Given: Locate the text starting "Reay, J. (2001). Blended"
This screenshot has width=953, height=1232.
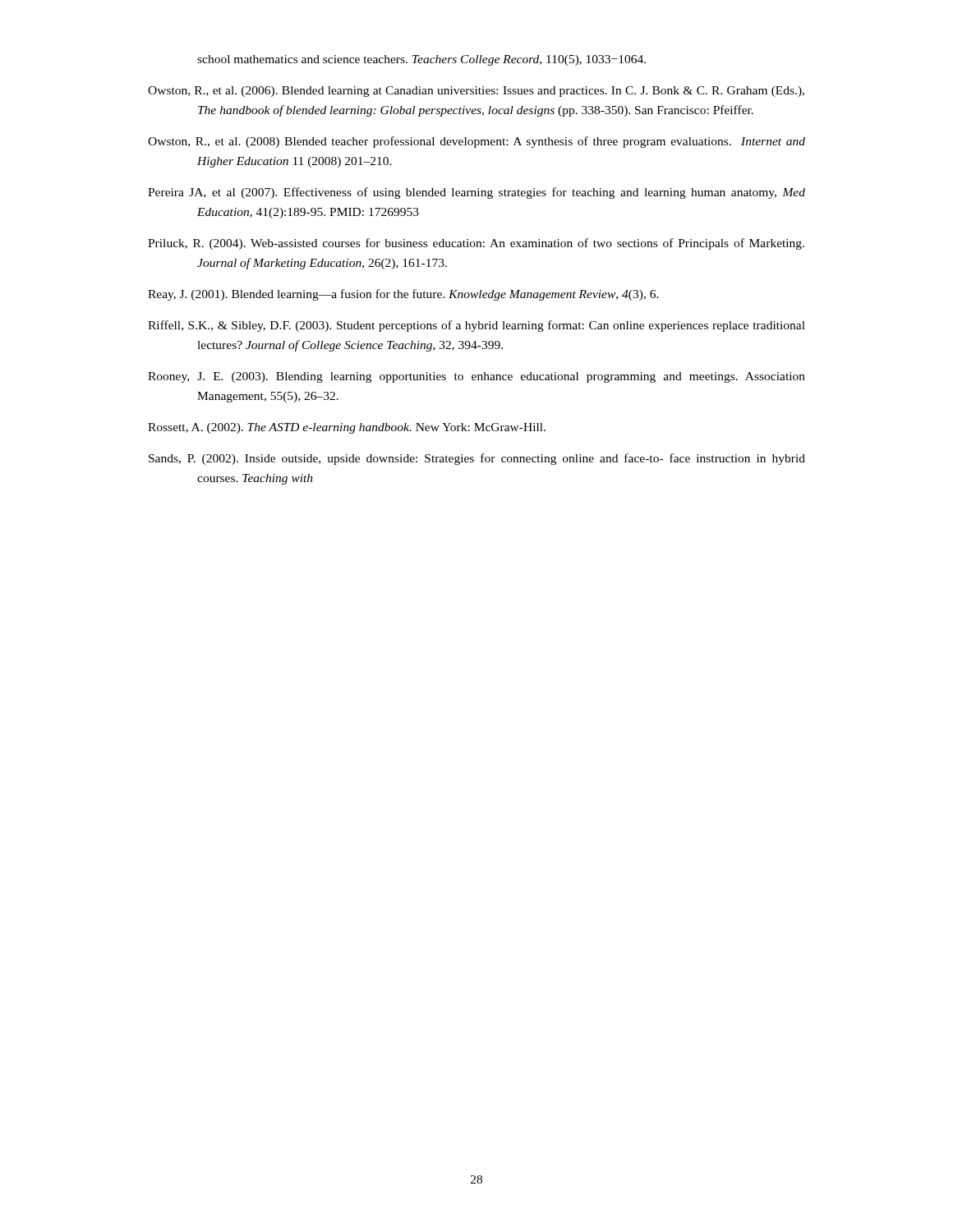Looking at the screenshot, I should pyautogui.click(x=404, y=294).
